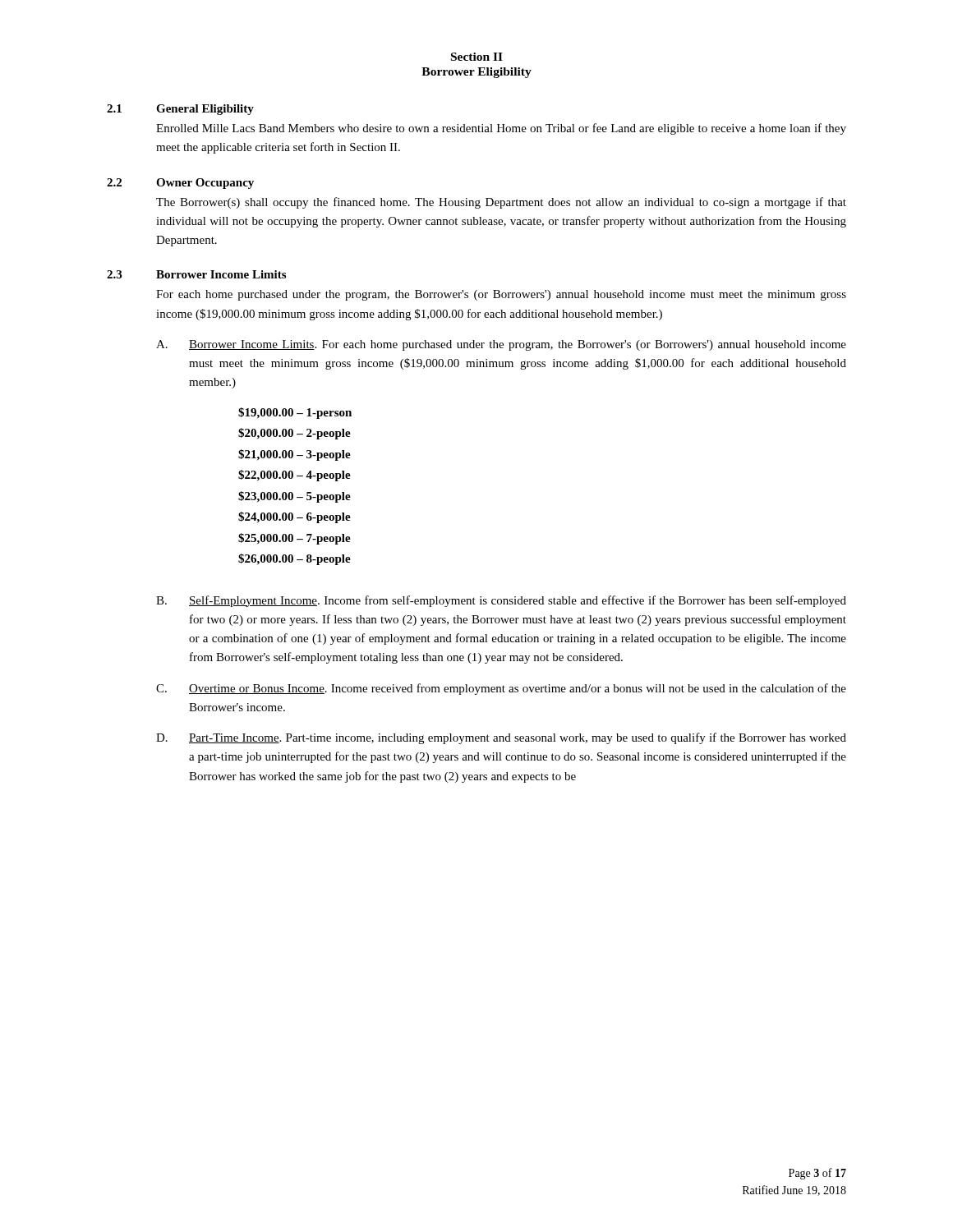The image size is (953, 1232).
Task: Select the element starting "C. Overtime or Bonus Income."
Action: pos(501,698)
